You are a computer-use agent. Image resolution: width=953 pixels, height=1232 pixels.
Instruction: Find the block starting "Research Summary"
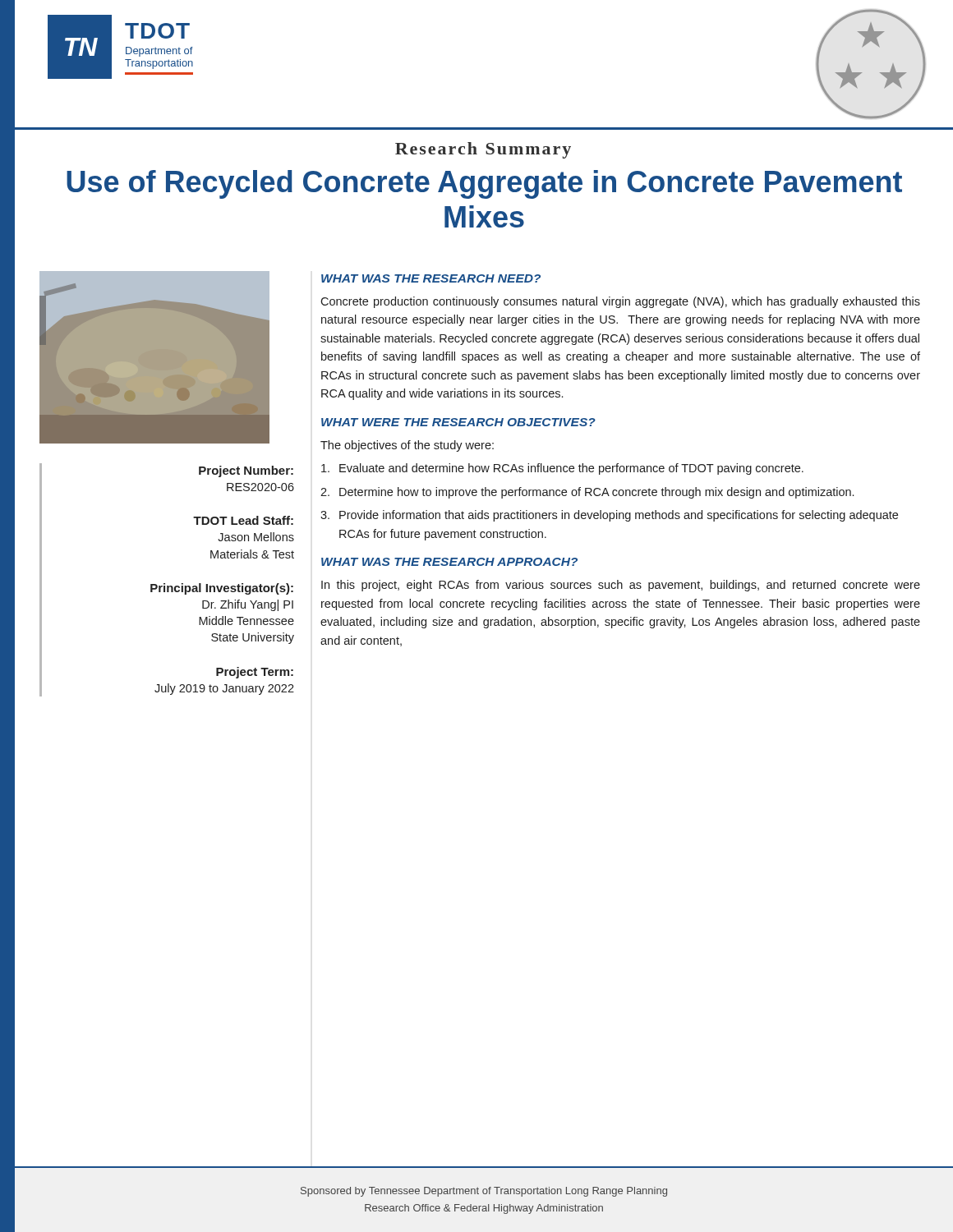click(484, 148)
